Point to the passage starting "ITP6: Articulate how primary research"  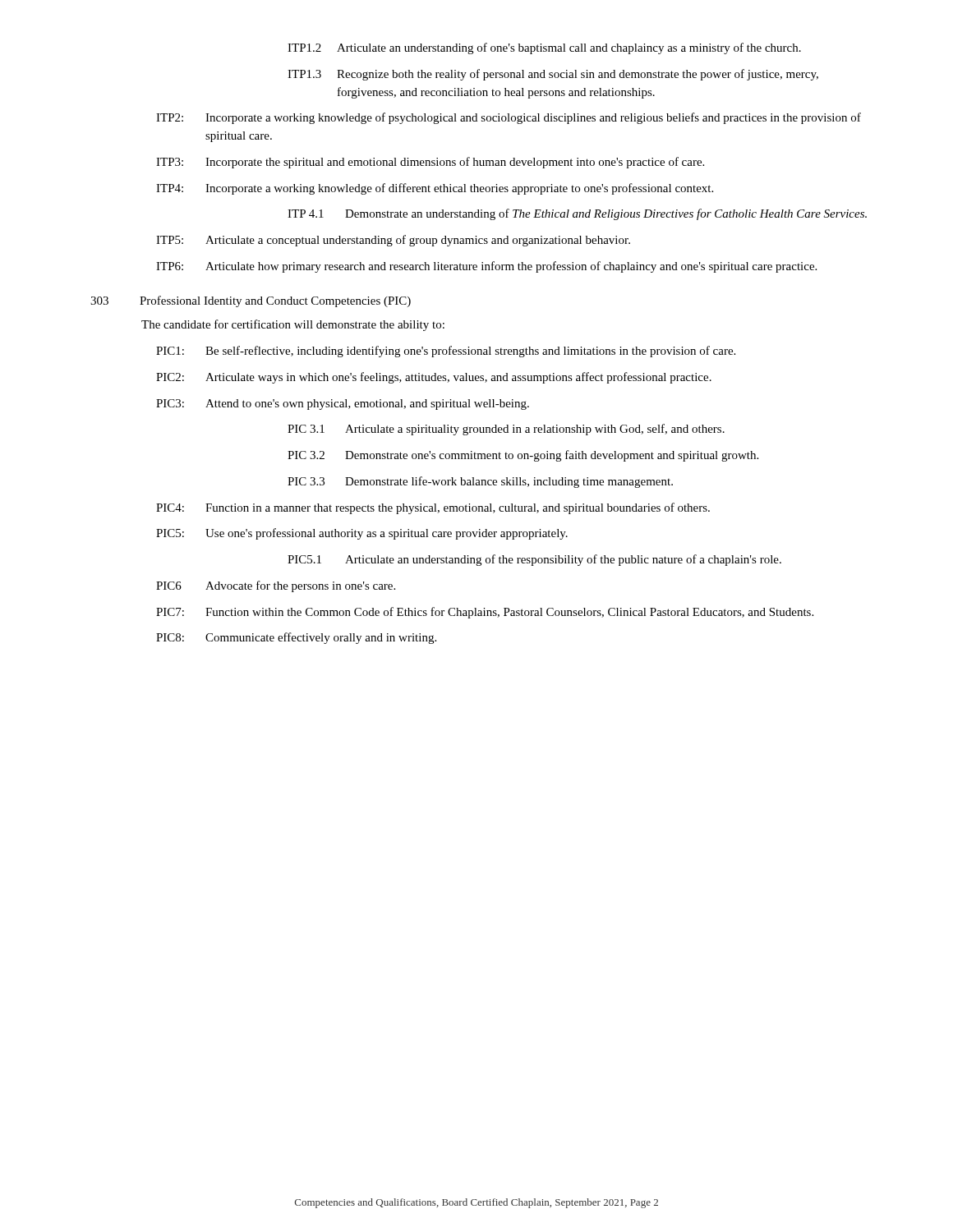[518, 267]
